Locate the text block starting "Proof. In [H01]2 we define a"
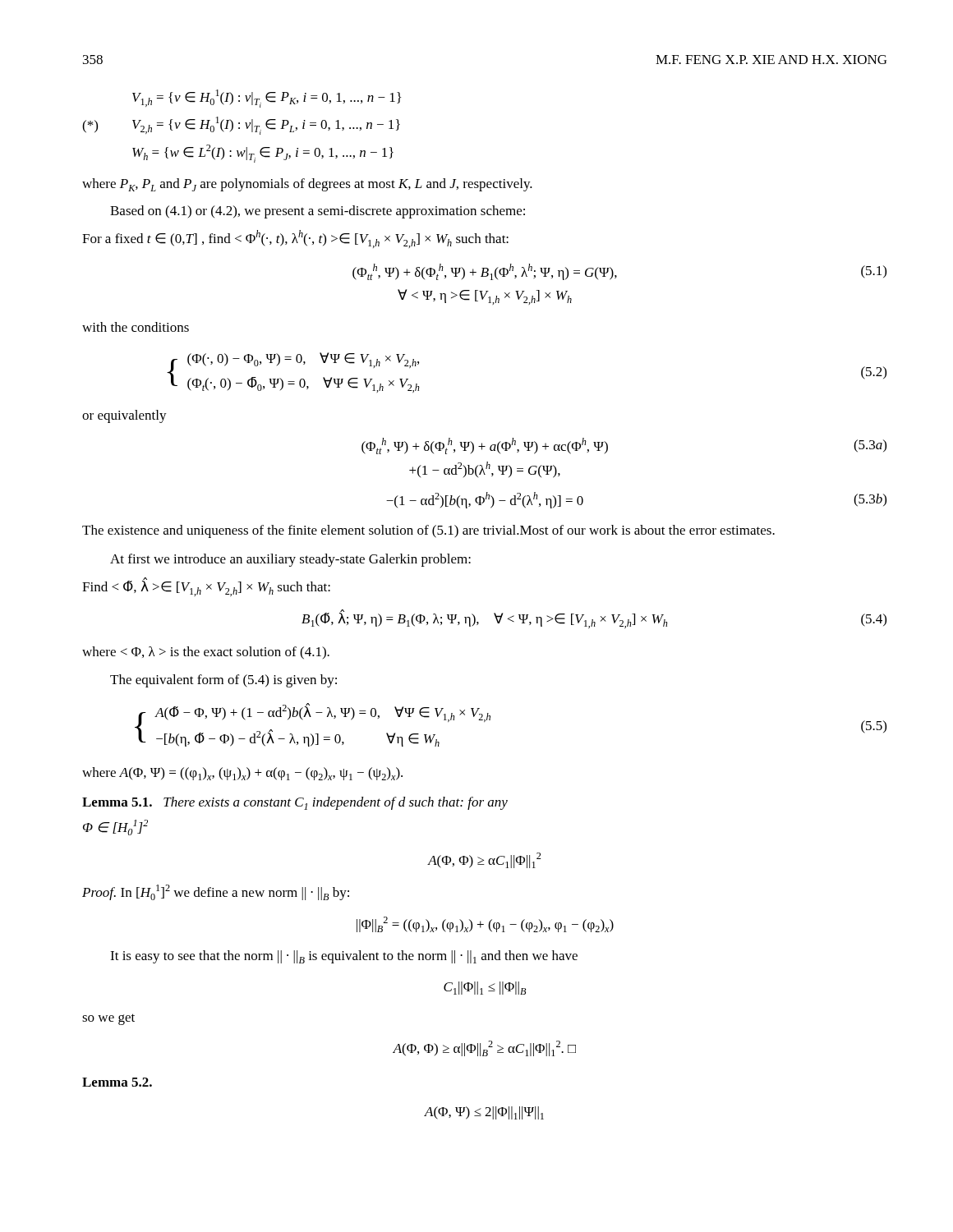The width and height of the screenshot is (953, 1232). 216,892
